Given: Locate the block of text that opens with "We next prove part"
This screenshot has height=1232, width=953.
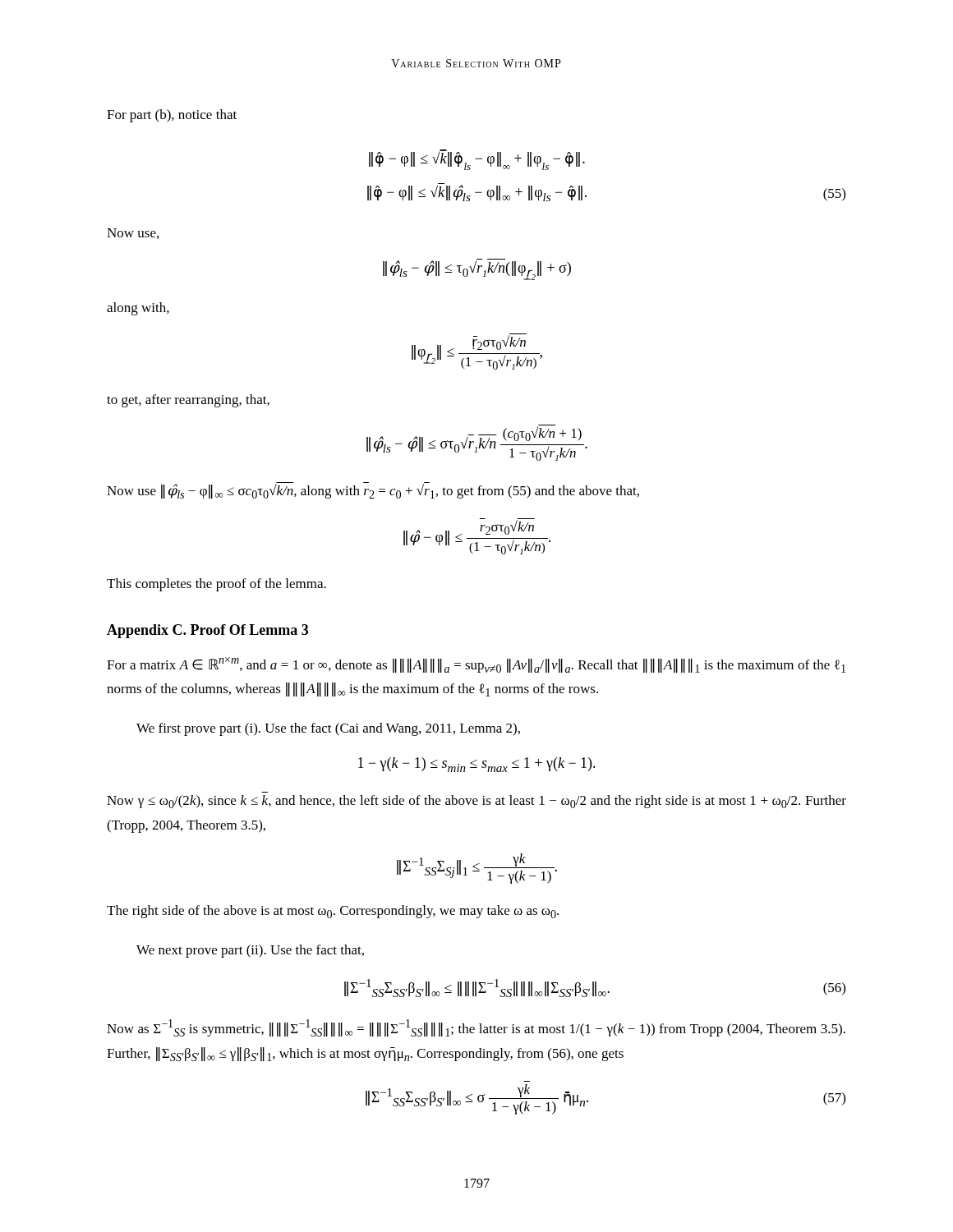Looking at the screenshot, I should pyautogui.click(x=251, y=950).
